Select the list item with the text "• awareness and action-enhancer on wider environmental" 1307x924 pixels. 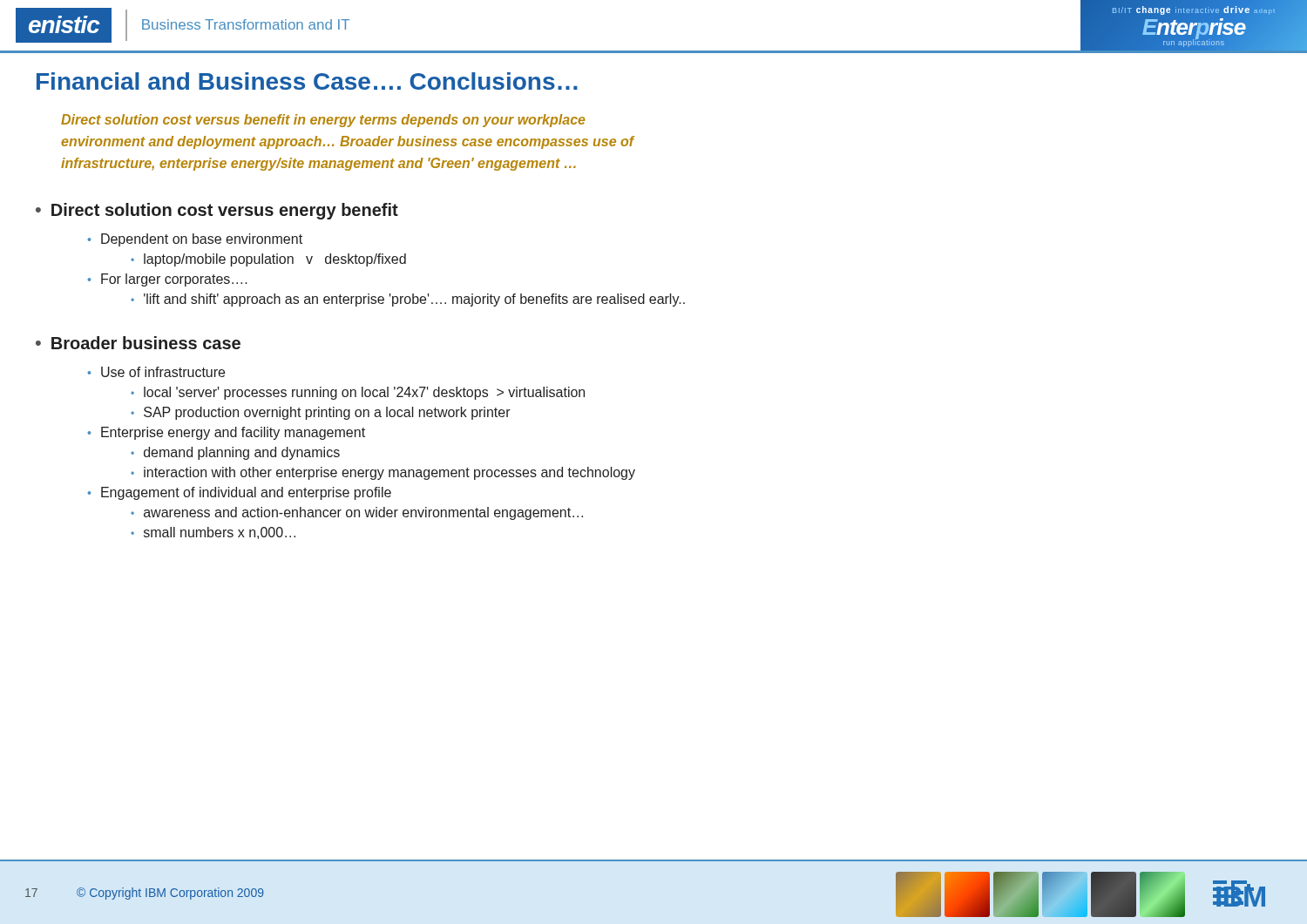[x=358, y=513]
